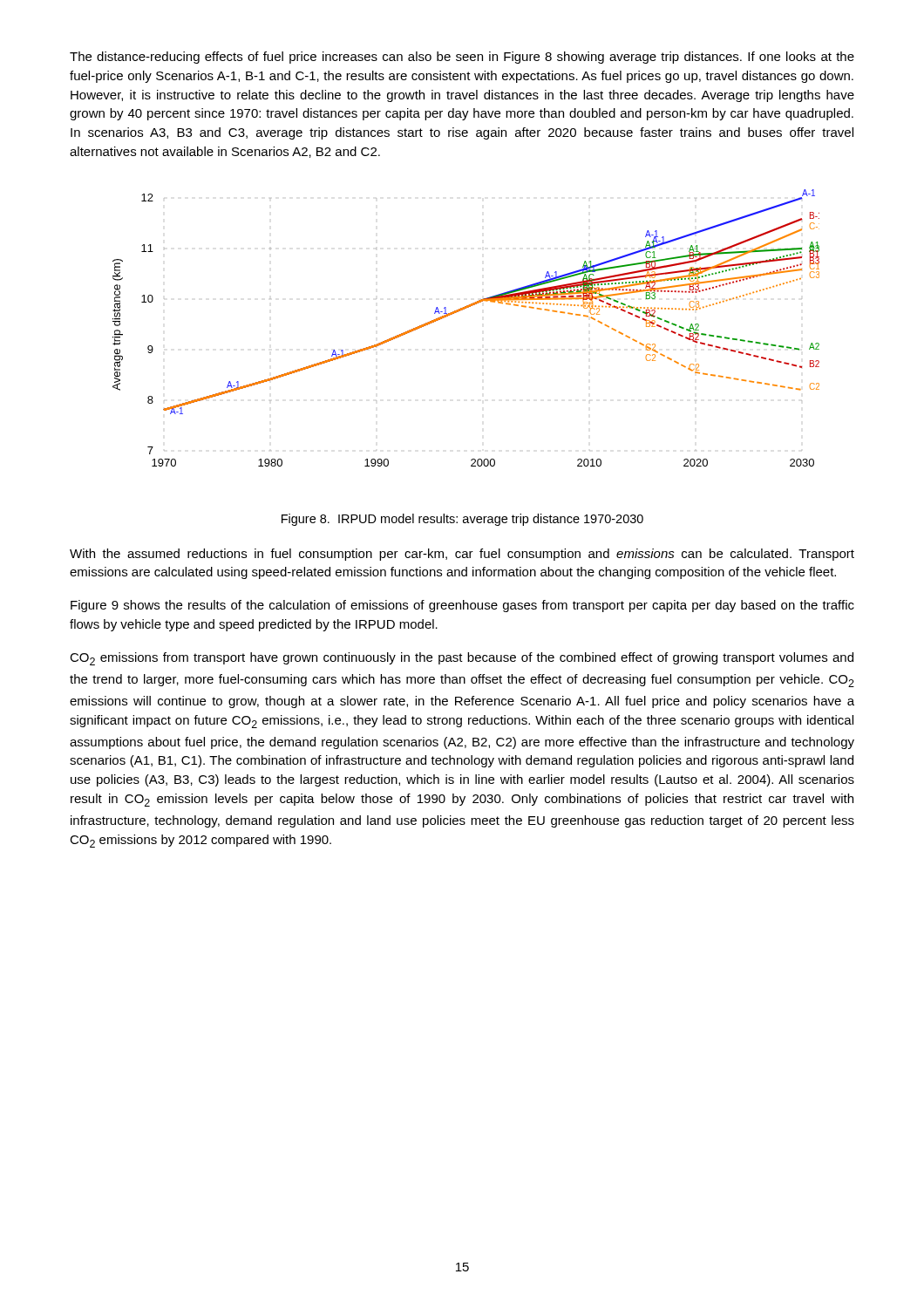
Task: Navigate to the text starting "Figure 9 shows the"
Action: [x=462, y=614]
